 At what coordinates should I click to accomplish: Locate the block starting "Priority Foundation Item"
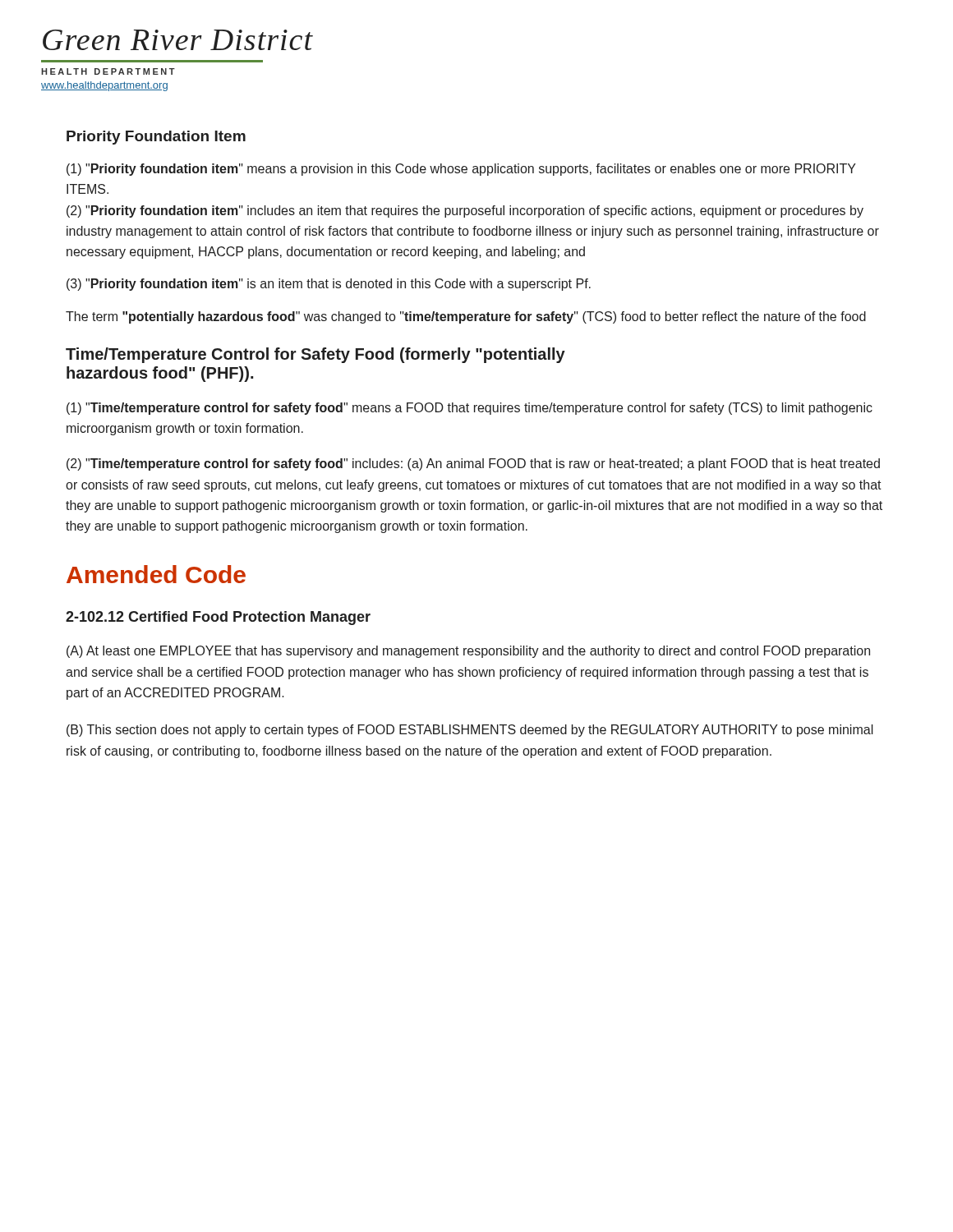[x=156, y=136]
